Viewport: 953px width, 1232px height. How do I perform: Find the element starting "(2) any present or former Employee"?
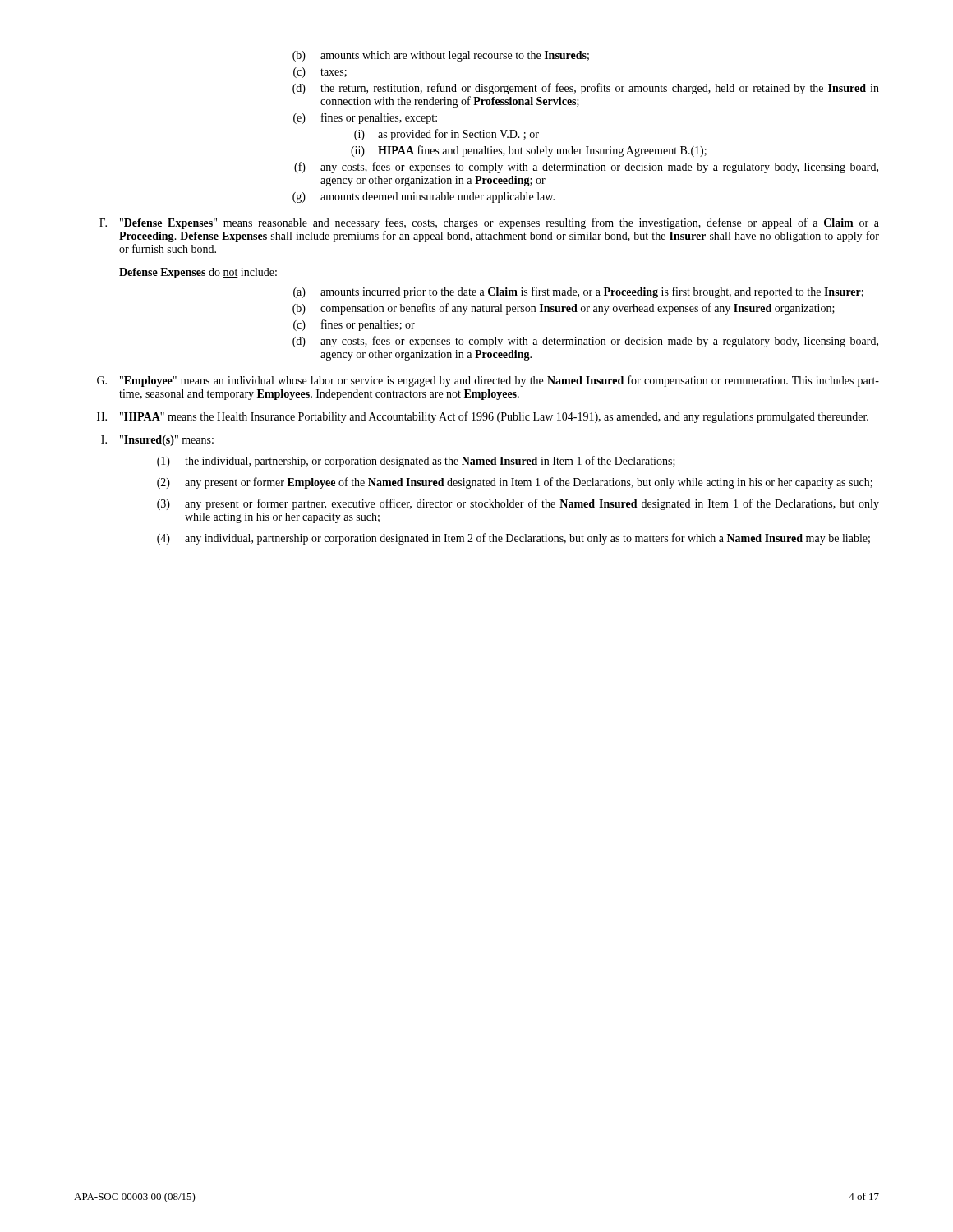[x=499, y=483]
